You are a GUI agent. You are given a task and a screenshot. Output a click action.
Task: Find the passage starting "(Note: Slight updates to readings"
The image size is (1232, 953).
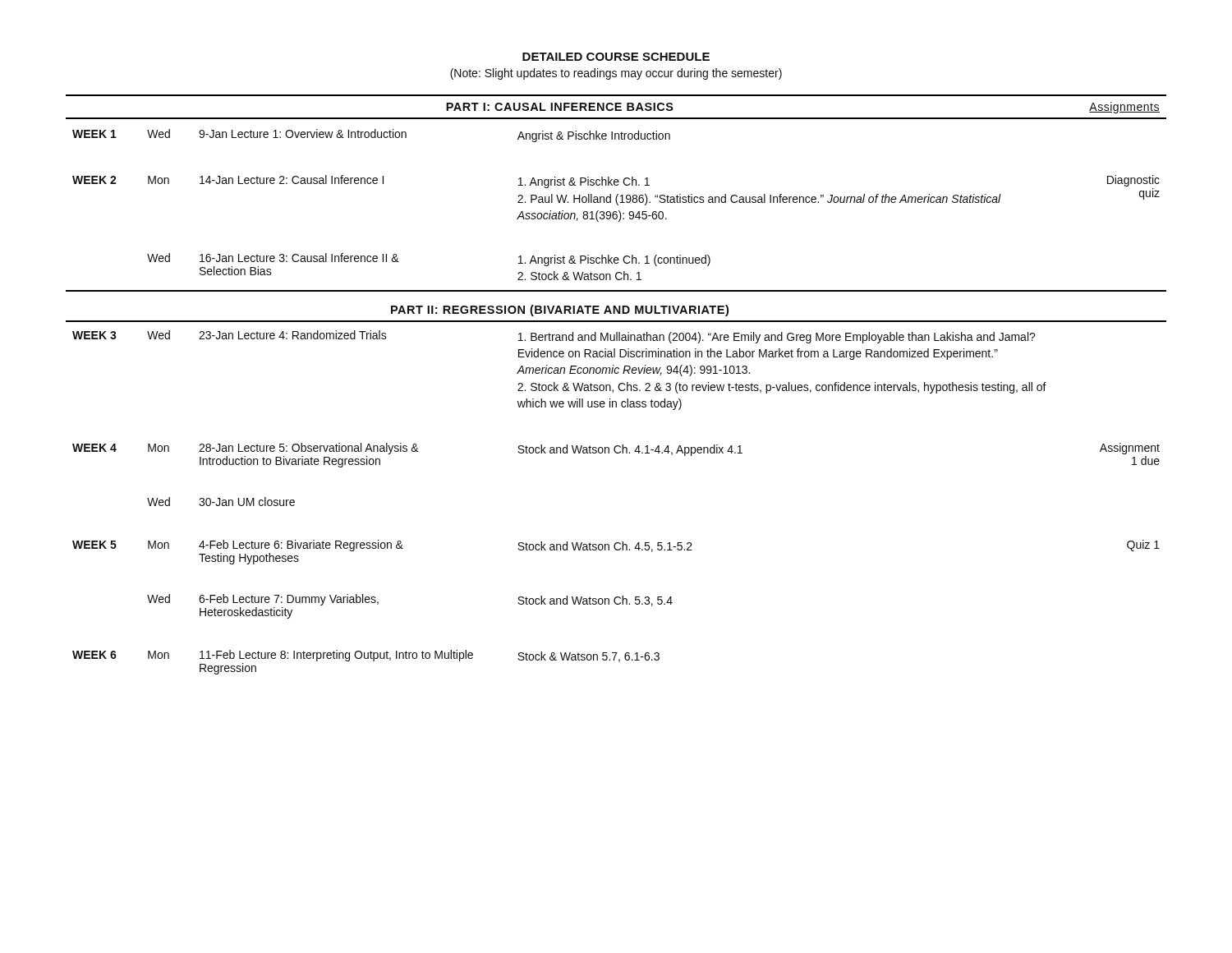coord(616,73)
